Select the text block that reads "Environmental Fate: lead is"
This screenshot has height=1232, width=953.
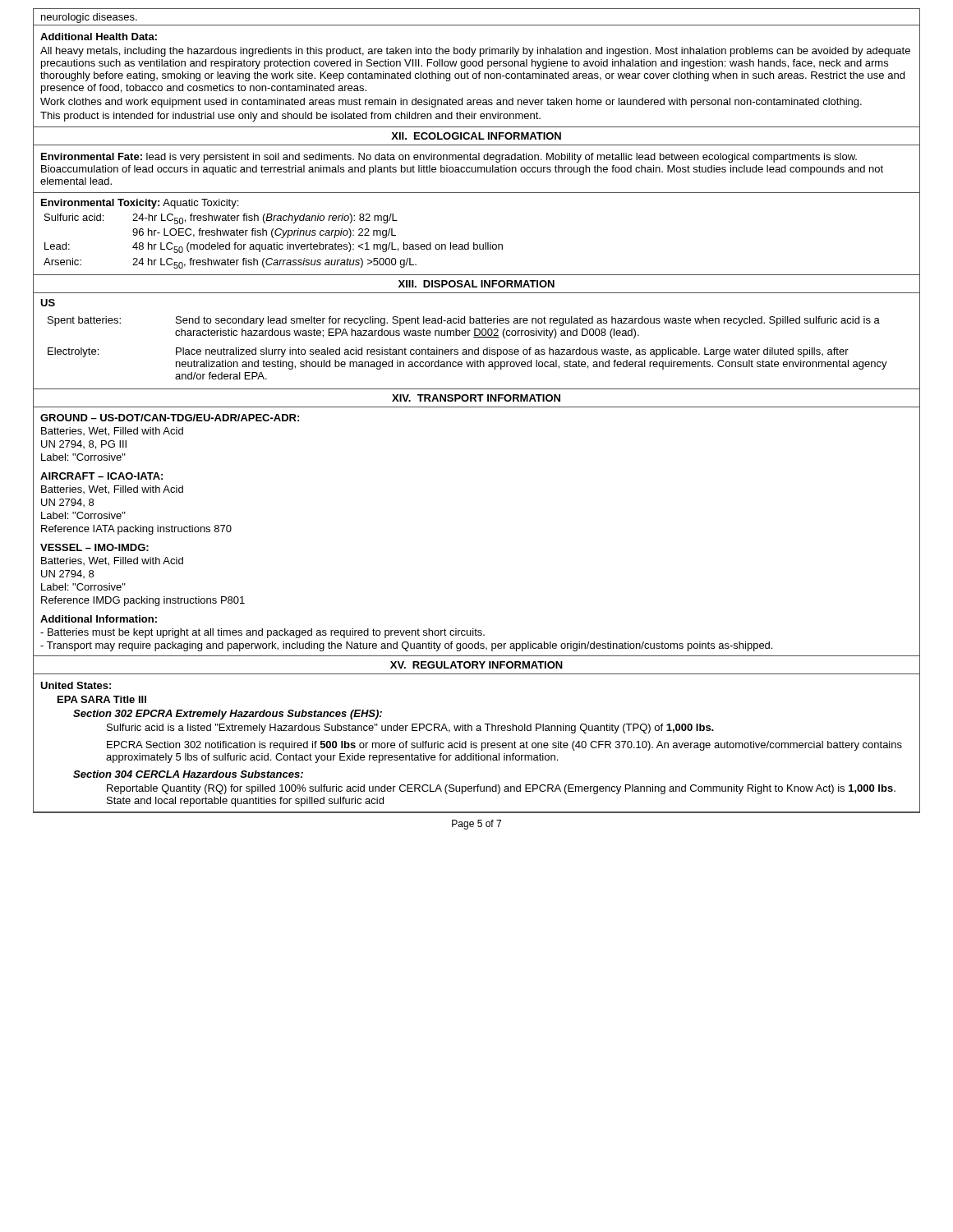476,169
